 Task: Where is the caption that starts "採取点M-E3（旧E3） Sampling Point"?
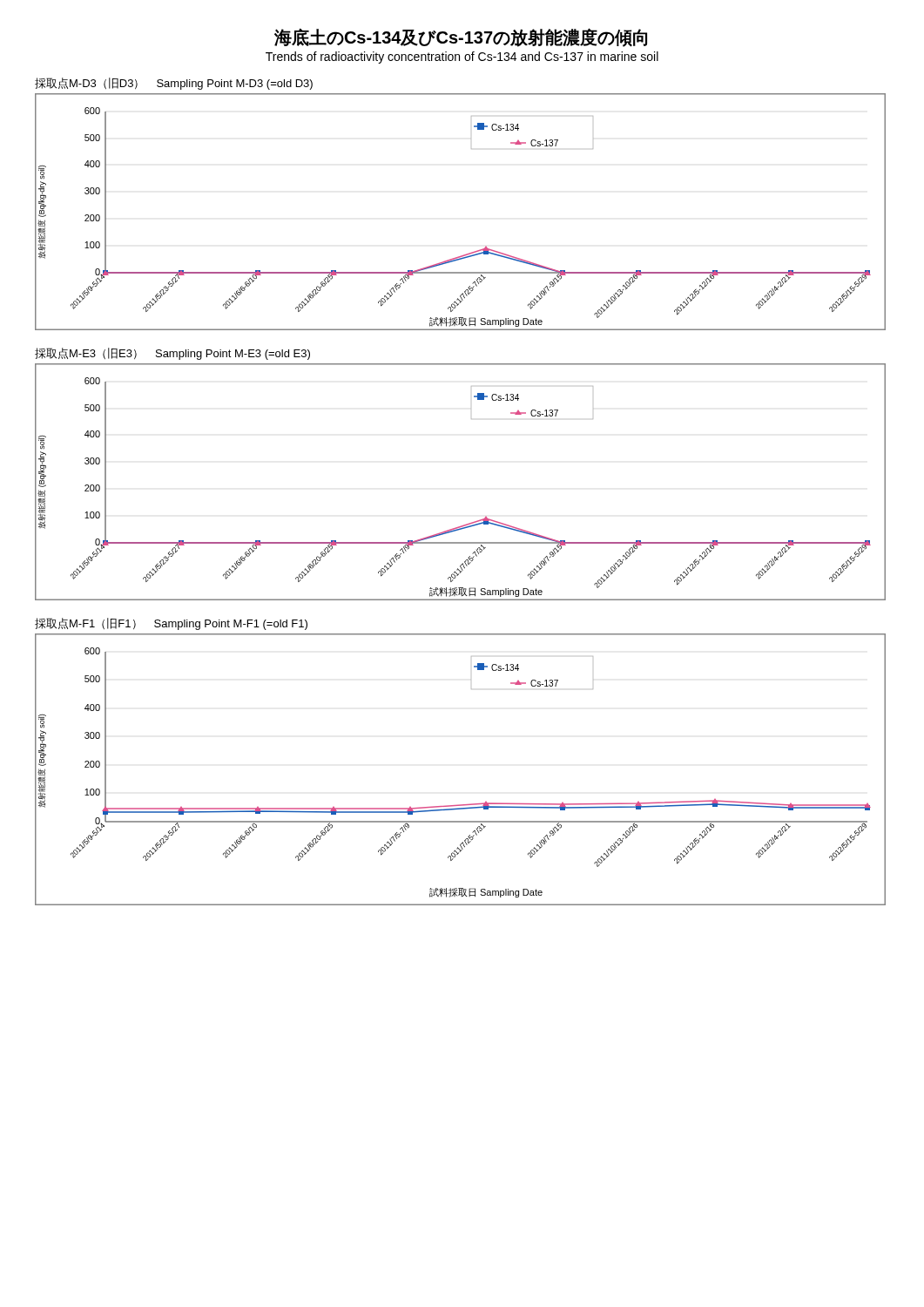coord(173,353)
